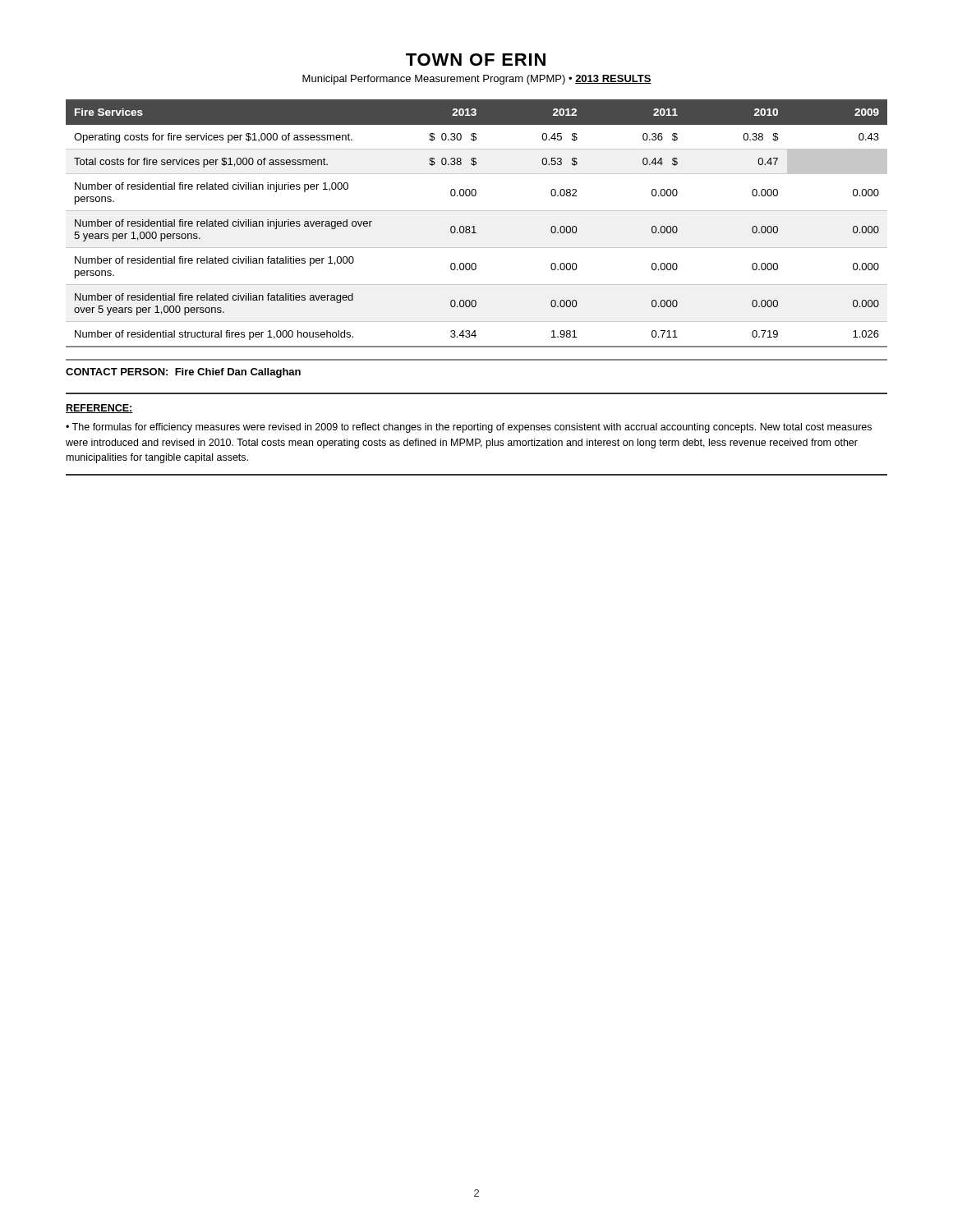
Task: Find the text starting "TOWN OF ERIN"
Action: tap(476, 60)
